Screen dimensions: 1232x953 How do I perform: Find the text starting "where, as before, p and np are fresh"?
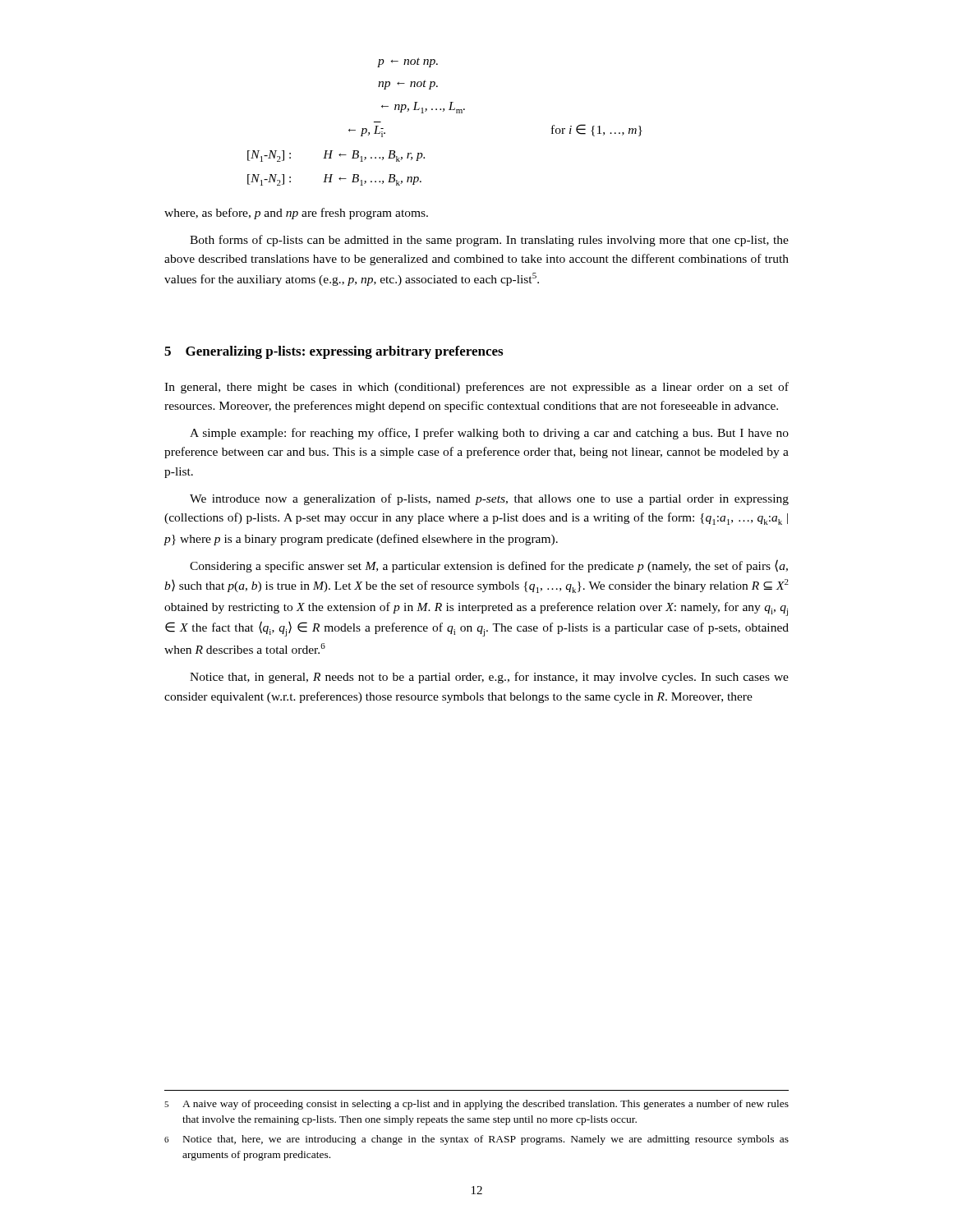[296, 214]
